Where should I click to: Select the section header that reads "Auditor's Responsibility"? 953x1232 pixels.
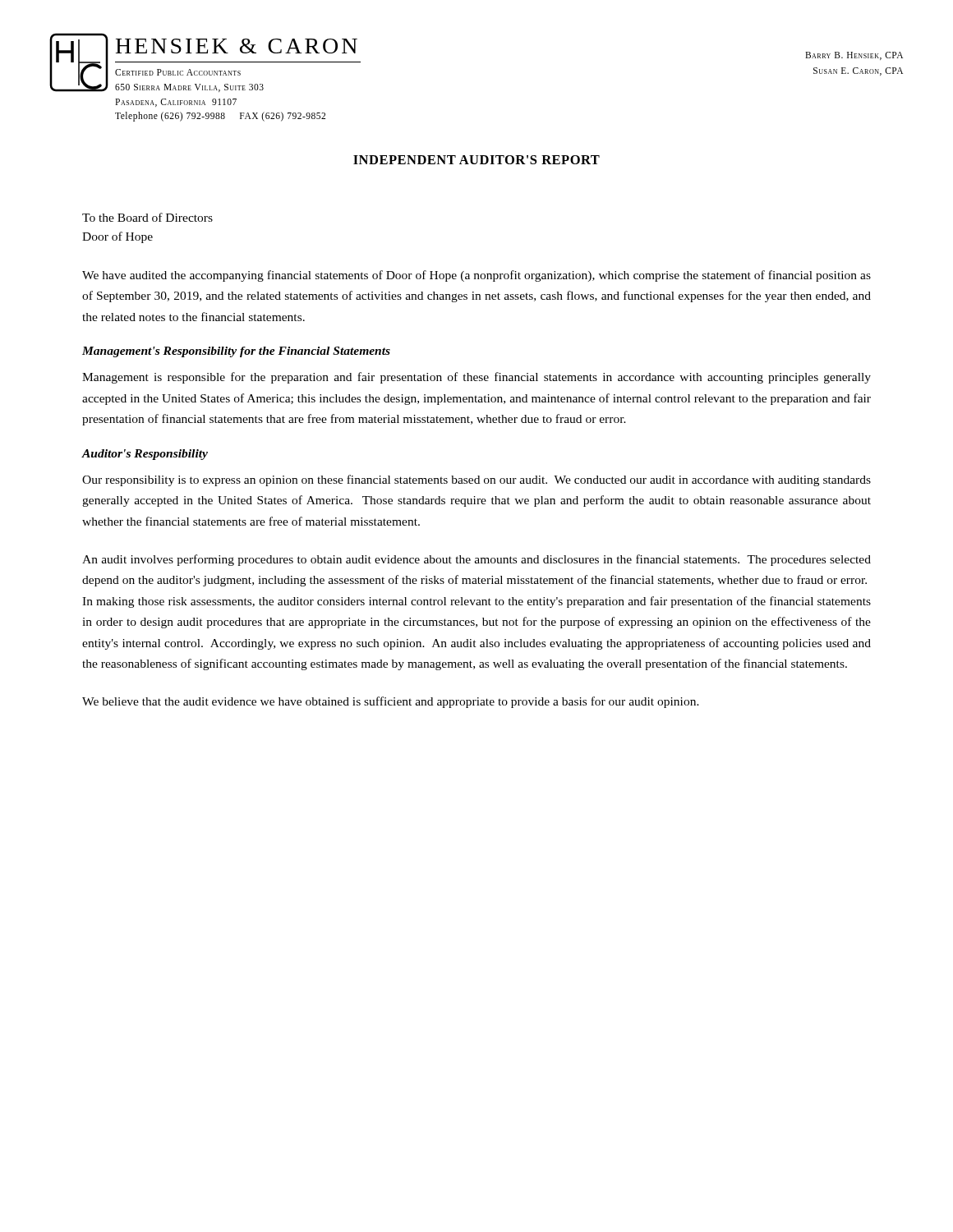pos(145,453)
